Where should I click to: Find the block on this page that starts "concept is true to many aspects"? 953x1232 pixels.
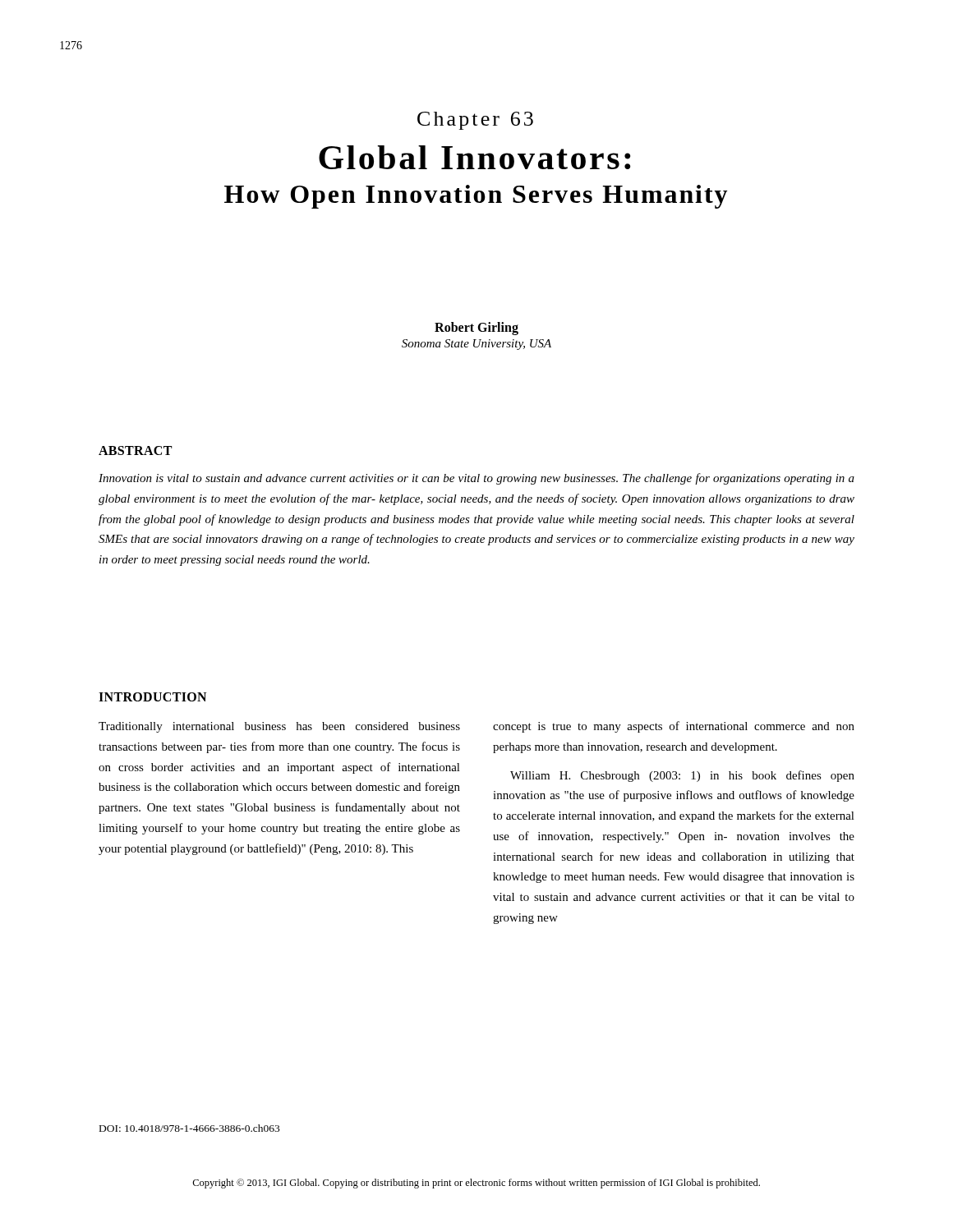[674, 822]
